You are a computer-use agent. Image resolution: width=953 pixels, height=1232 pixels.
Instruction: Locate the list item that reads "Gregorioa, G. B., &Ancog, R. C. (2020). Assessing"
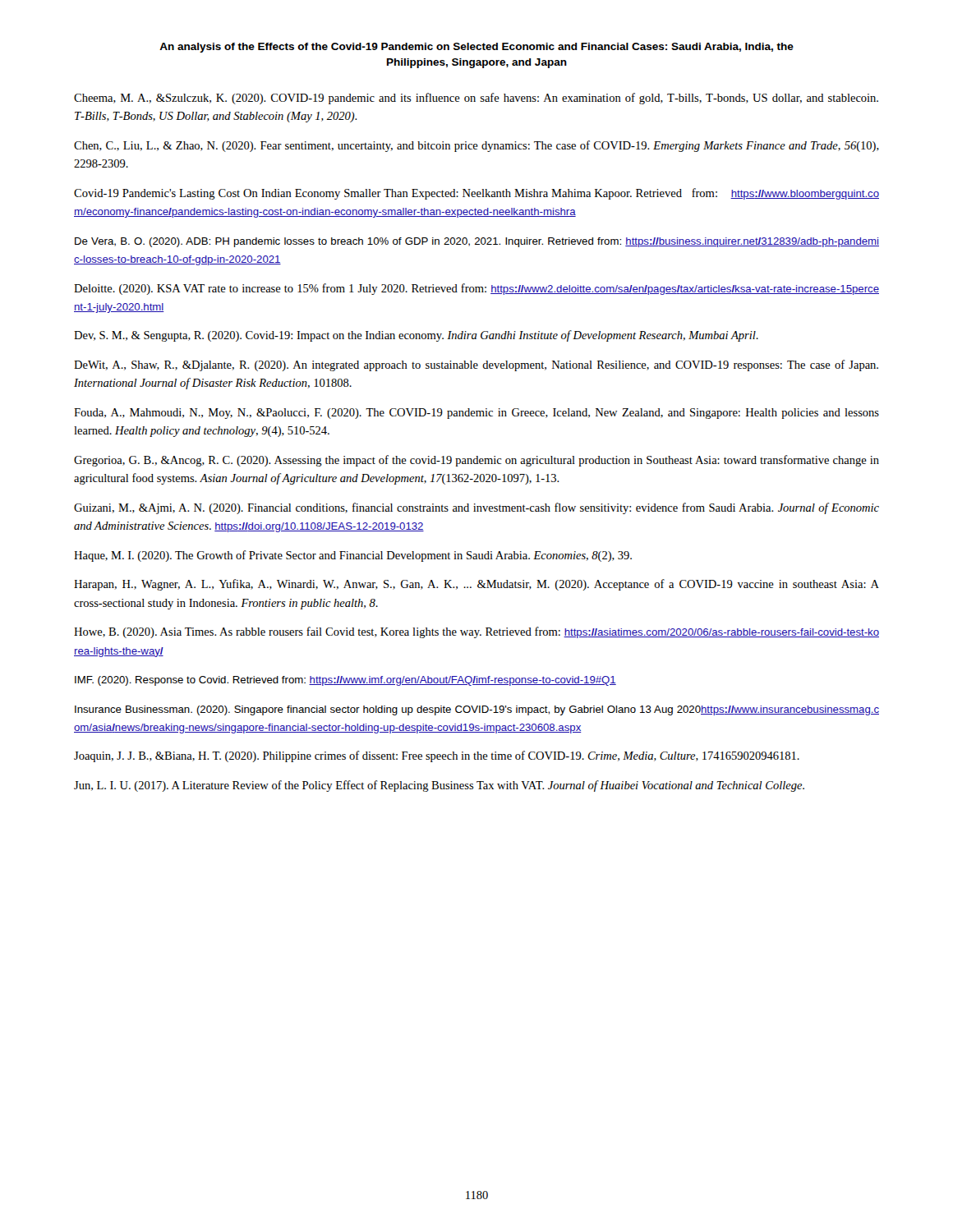(x=476, y=469)
